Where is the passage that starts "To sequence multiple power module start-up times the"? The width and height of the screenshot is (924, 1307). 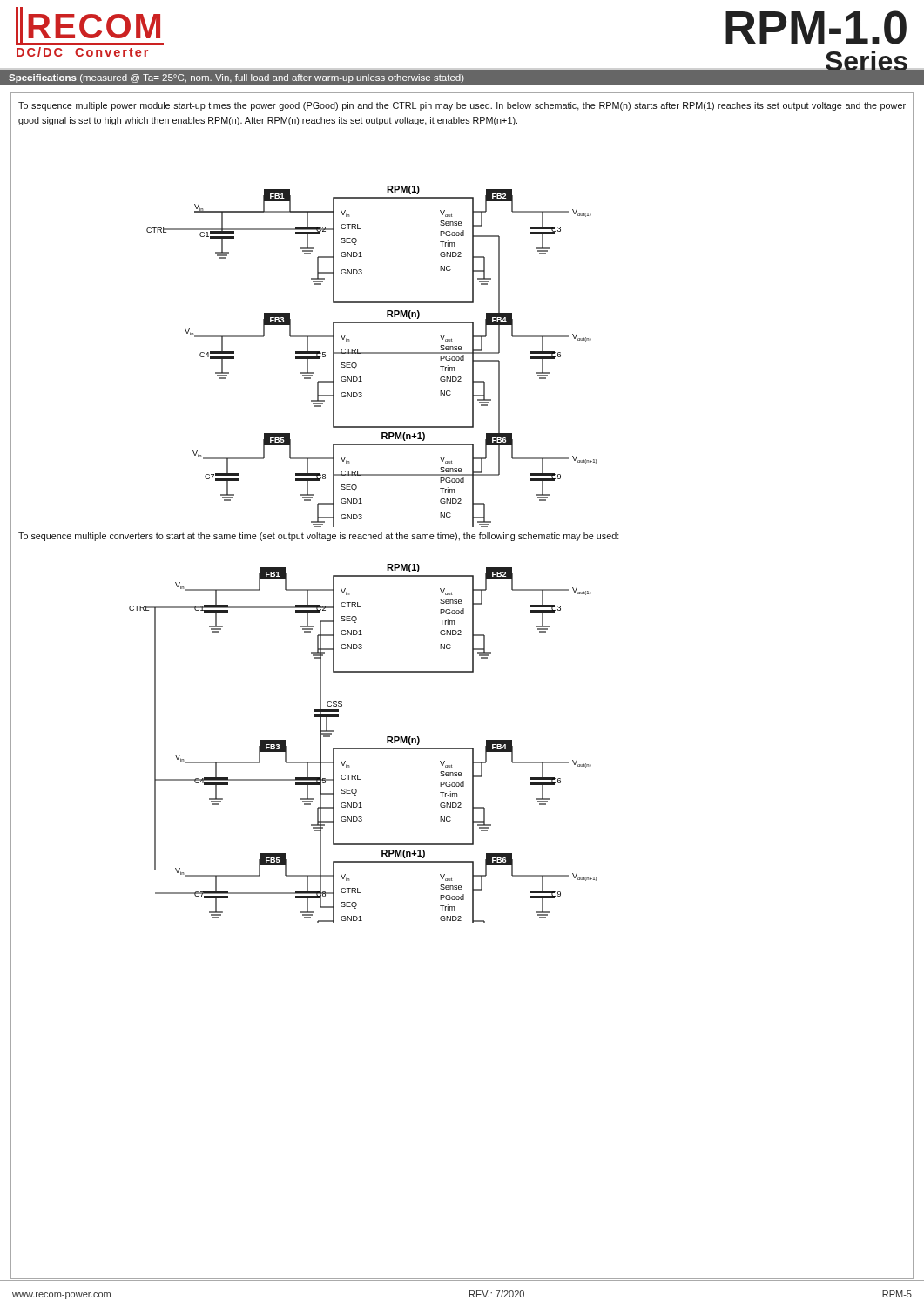pos(462,113)
